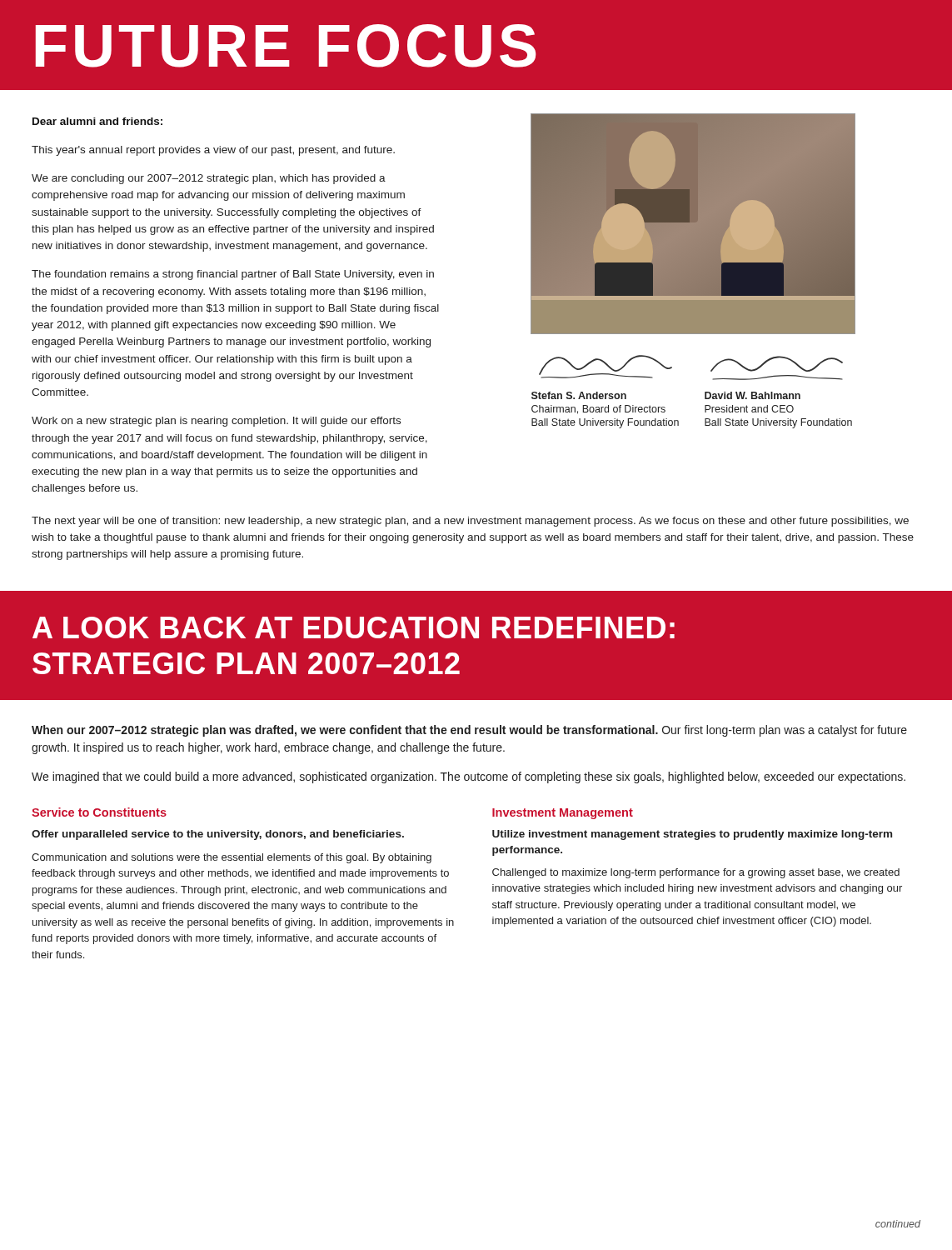Point to the element starting "Dear alumni and friends:"
Image resolution: width=952 pixels, height=1250 pixels.
[97, 121]
